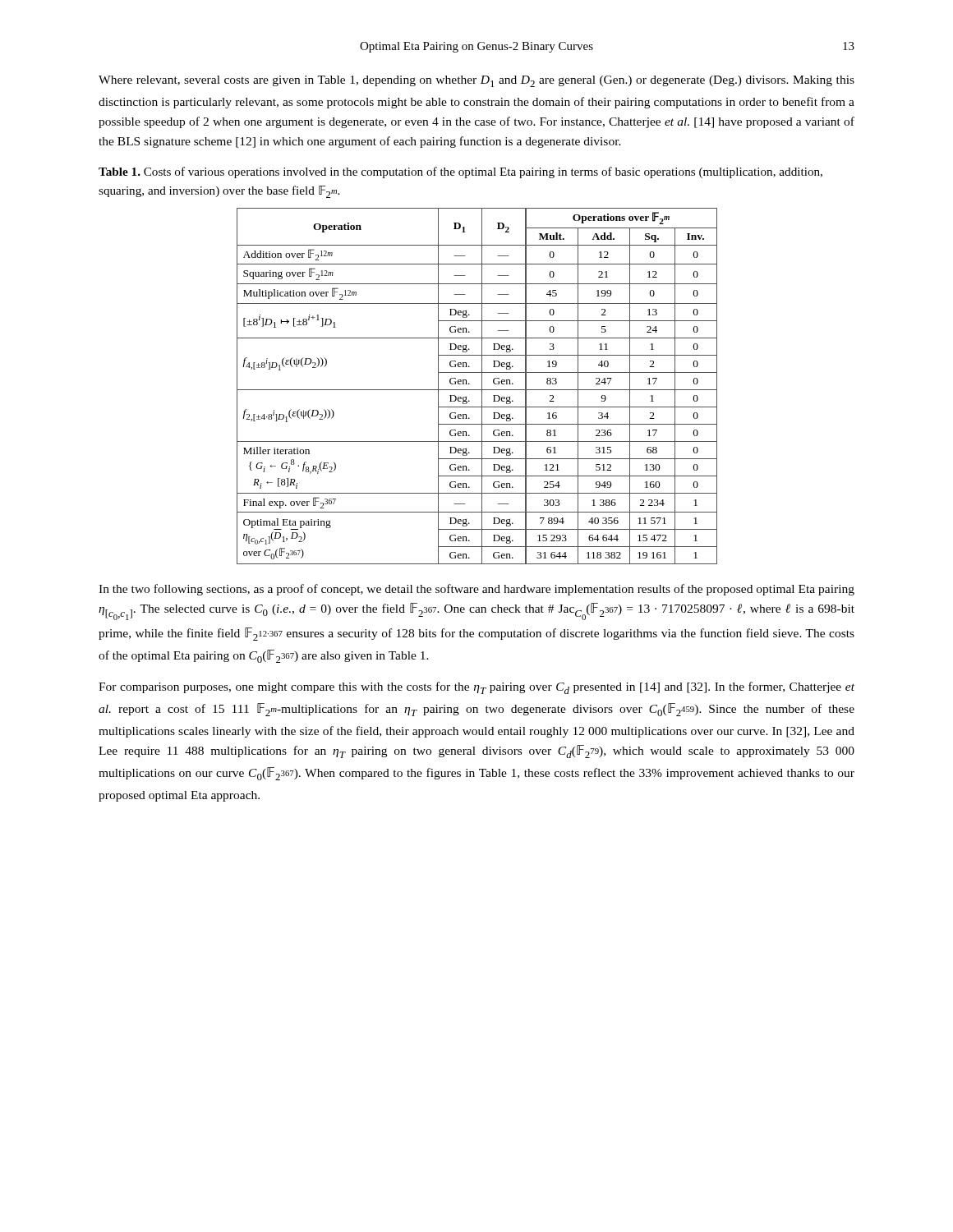Image resolution: width=953 pixels, height=1232 pixels.
Task: Locate the text block starting "Table 1. Costs of"
Action: pyautogui.click(x=461, y=182)
